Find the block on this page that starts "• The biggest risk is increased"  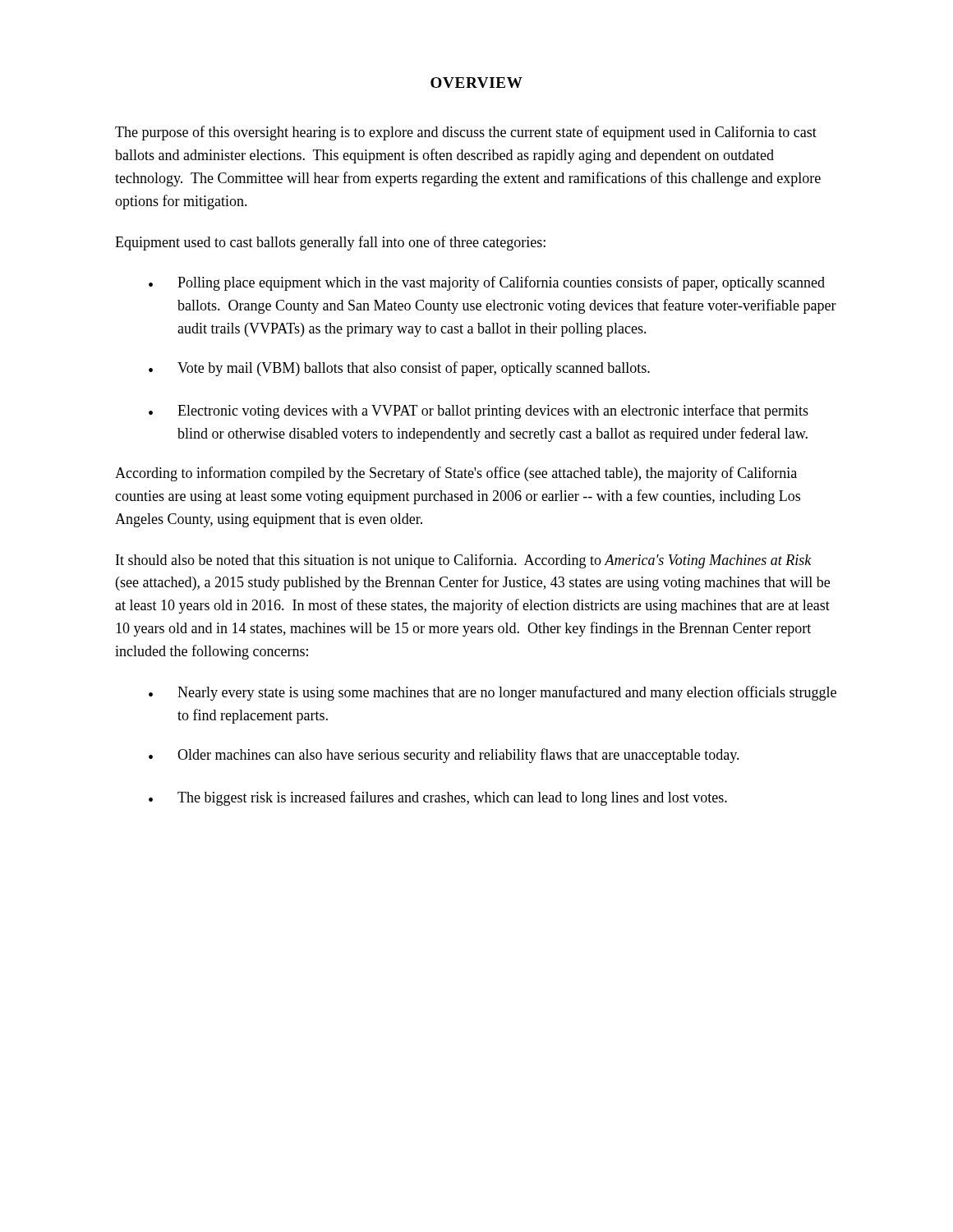tap(493, 800)
